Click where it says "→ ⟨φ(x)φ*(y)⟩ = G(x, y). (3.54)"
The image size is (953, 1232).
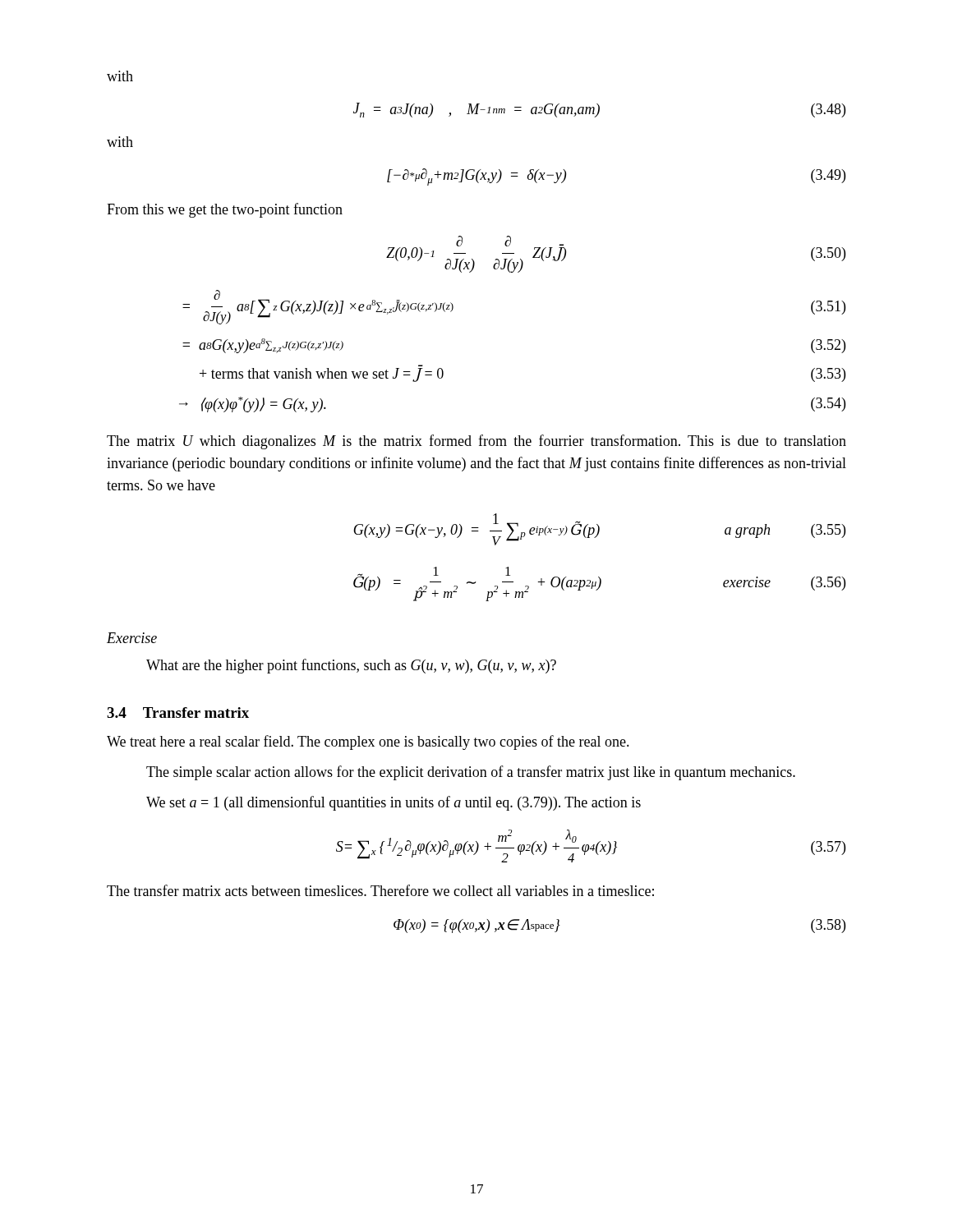[249, 405]
